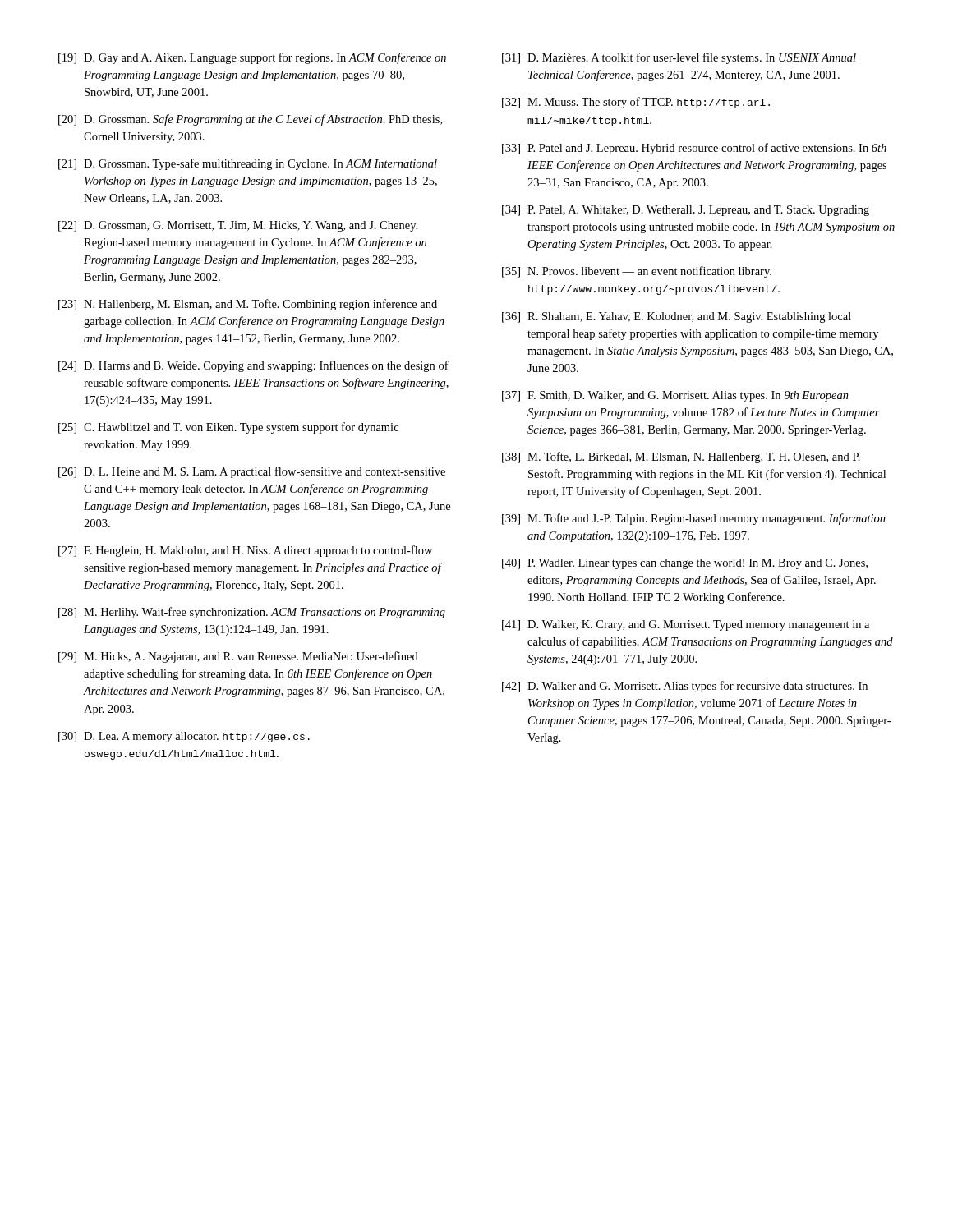Locate the list item with the text "[29] M. Hicks, A. Nagajaran, and R. van"
Image resolution: width=953 pixels, height=1232 pixels.
pos(255,683)
